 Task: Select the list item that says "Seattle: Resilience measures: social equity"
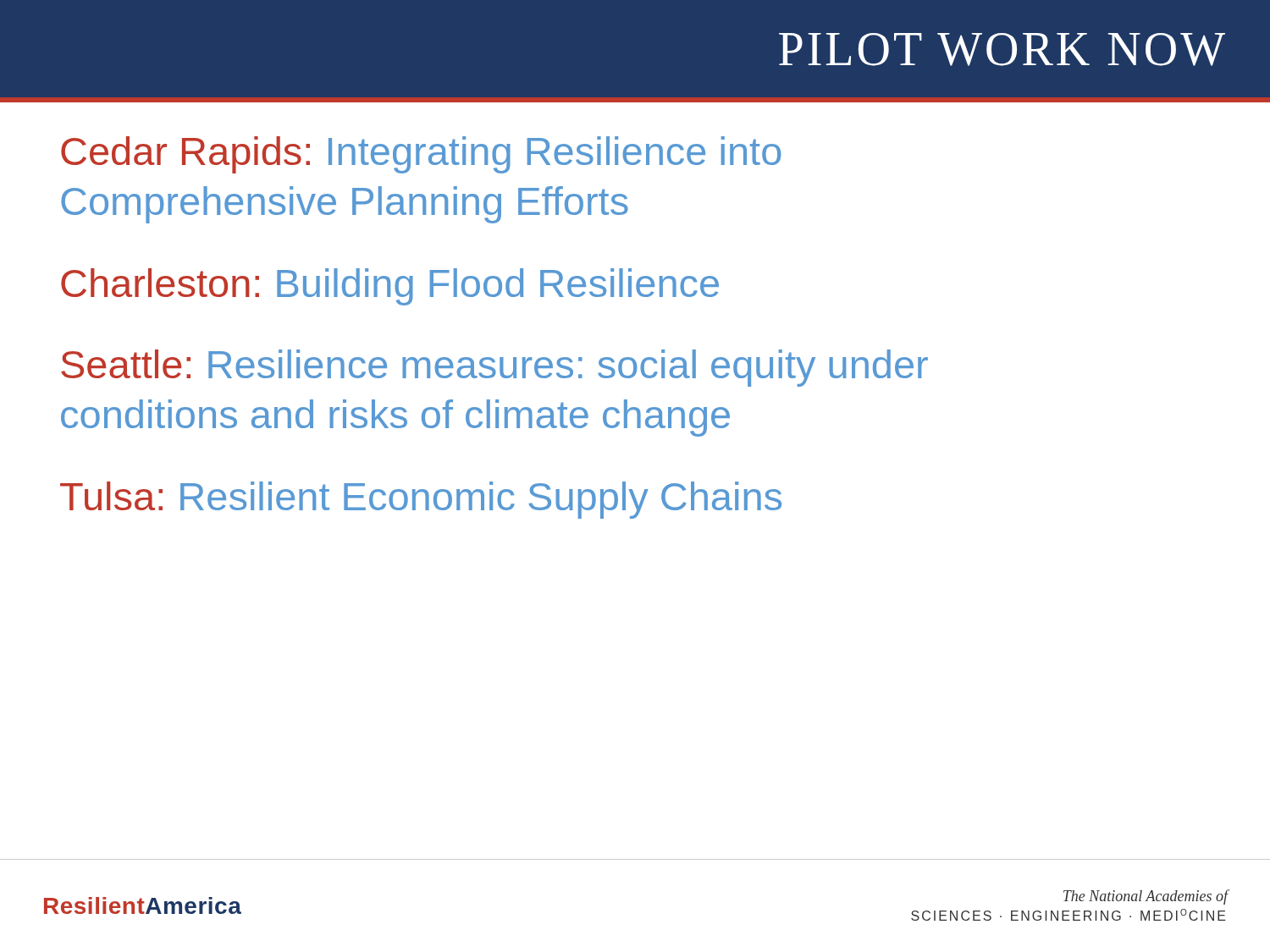[x=494, y=389]
